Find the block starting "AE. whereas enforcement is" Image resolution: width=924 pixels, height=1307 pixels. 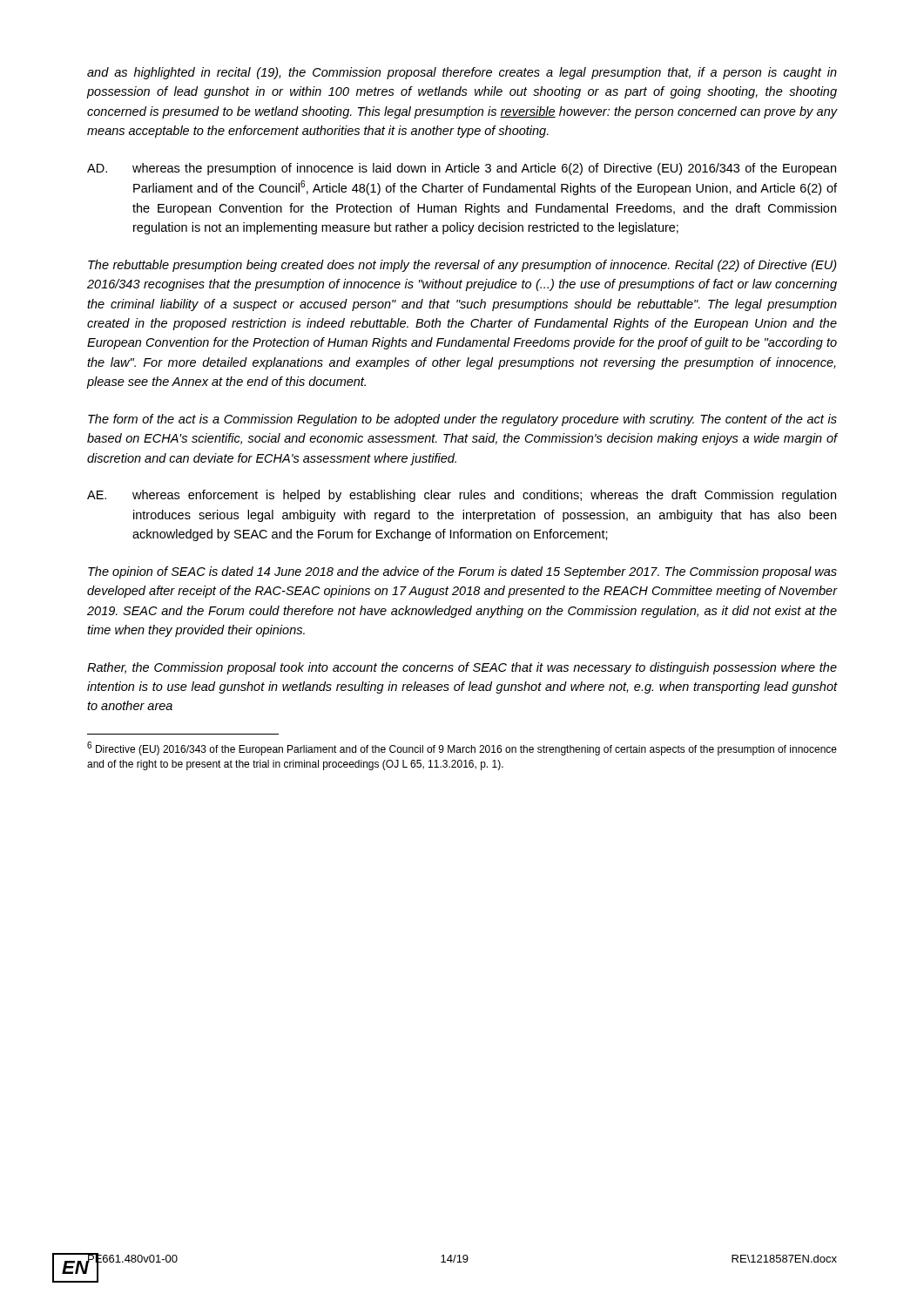click(x=462, y=515)
